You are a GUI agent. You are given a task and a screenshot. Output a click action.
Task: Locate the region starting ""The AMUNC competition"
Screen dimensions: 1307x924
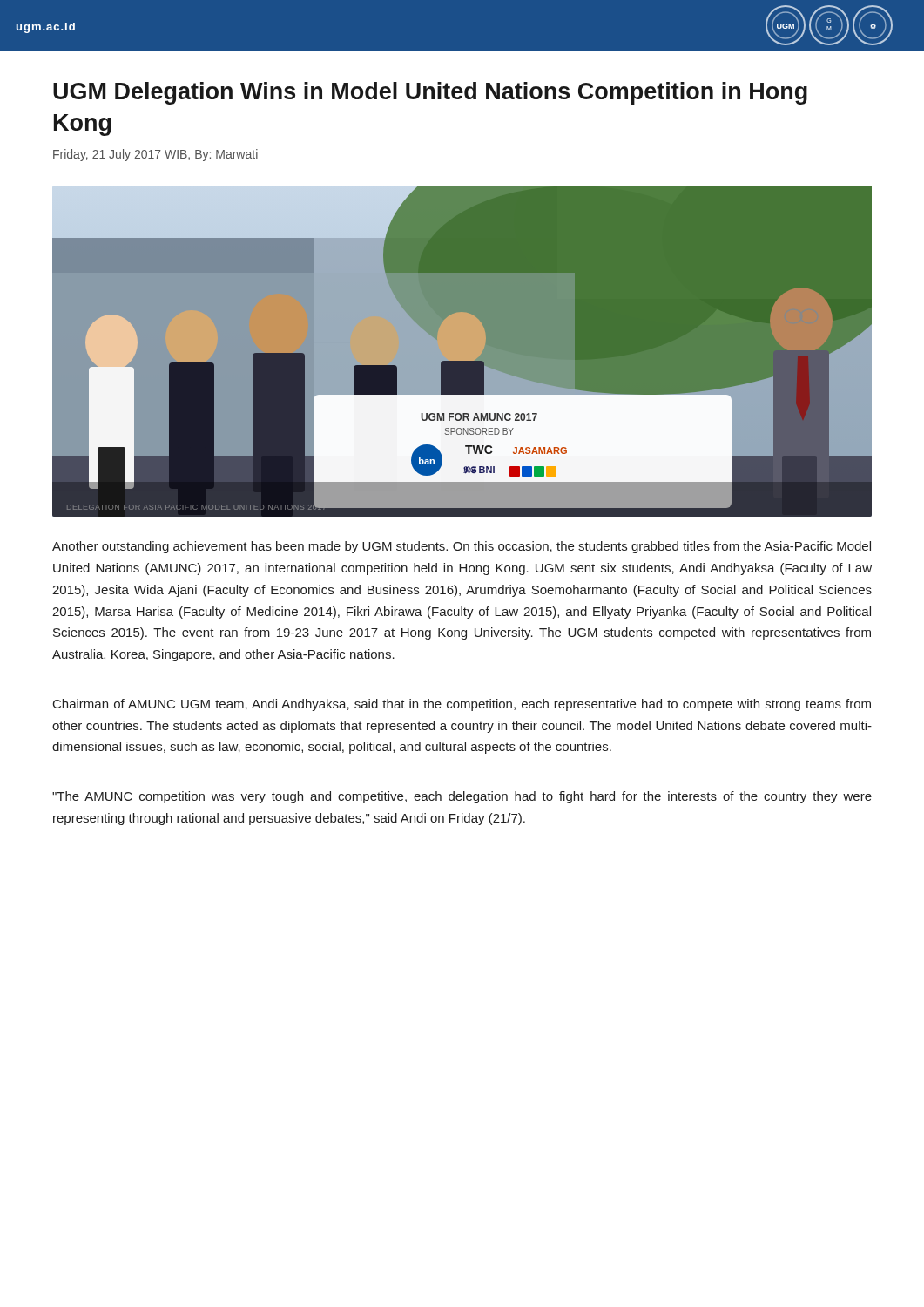(x=462, y=807)
